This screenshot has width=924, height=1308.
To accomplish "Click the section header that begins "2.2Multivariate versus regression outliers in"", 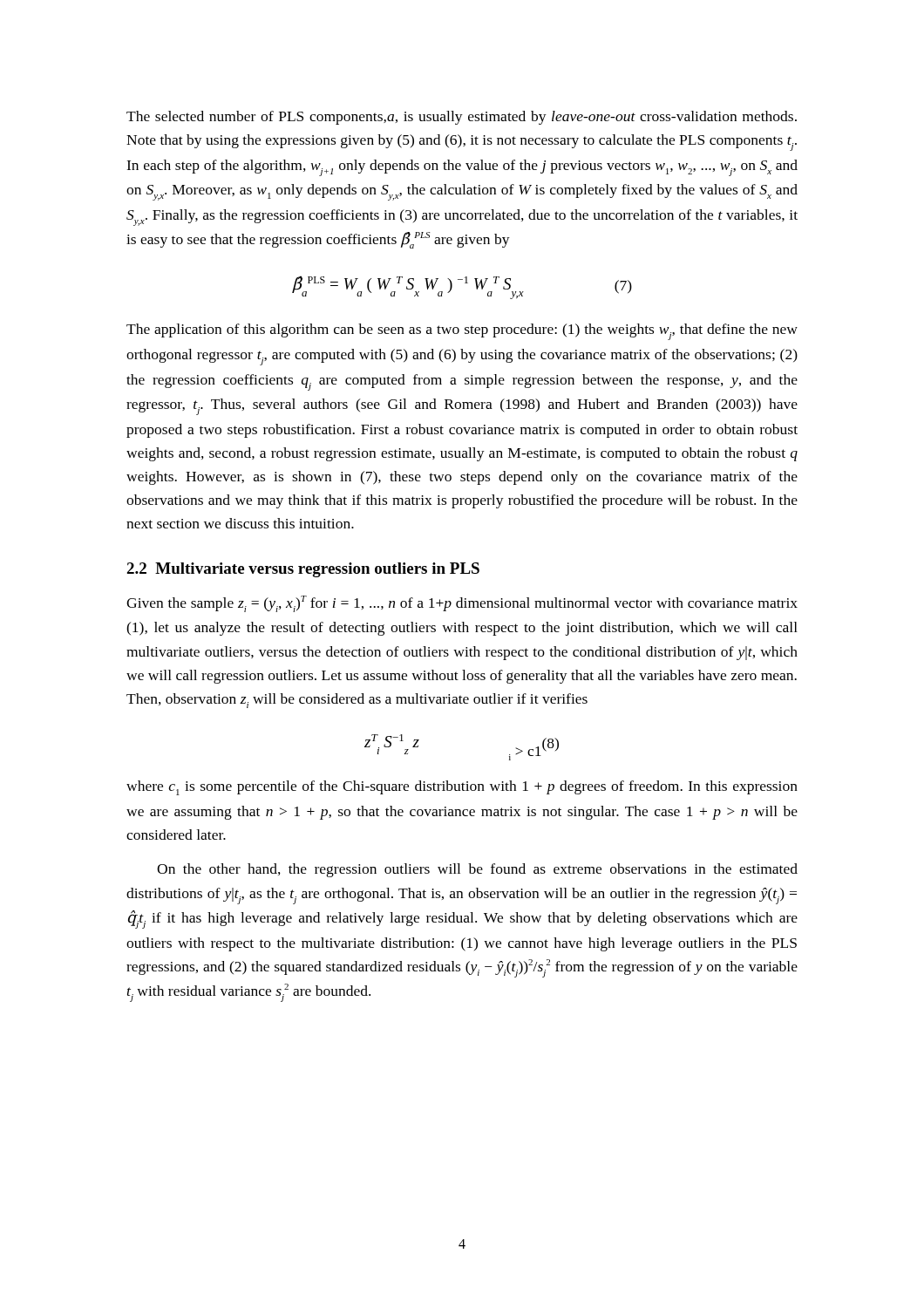I will [x=303, y=568].
